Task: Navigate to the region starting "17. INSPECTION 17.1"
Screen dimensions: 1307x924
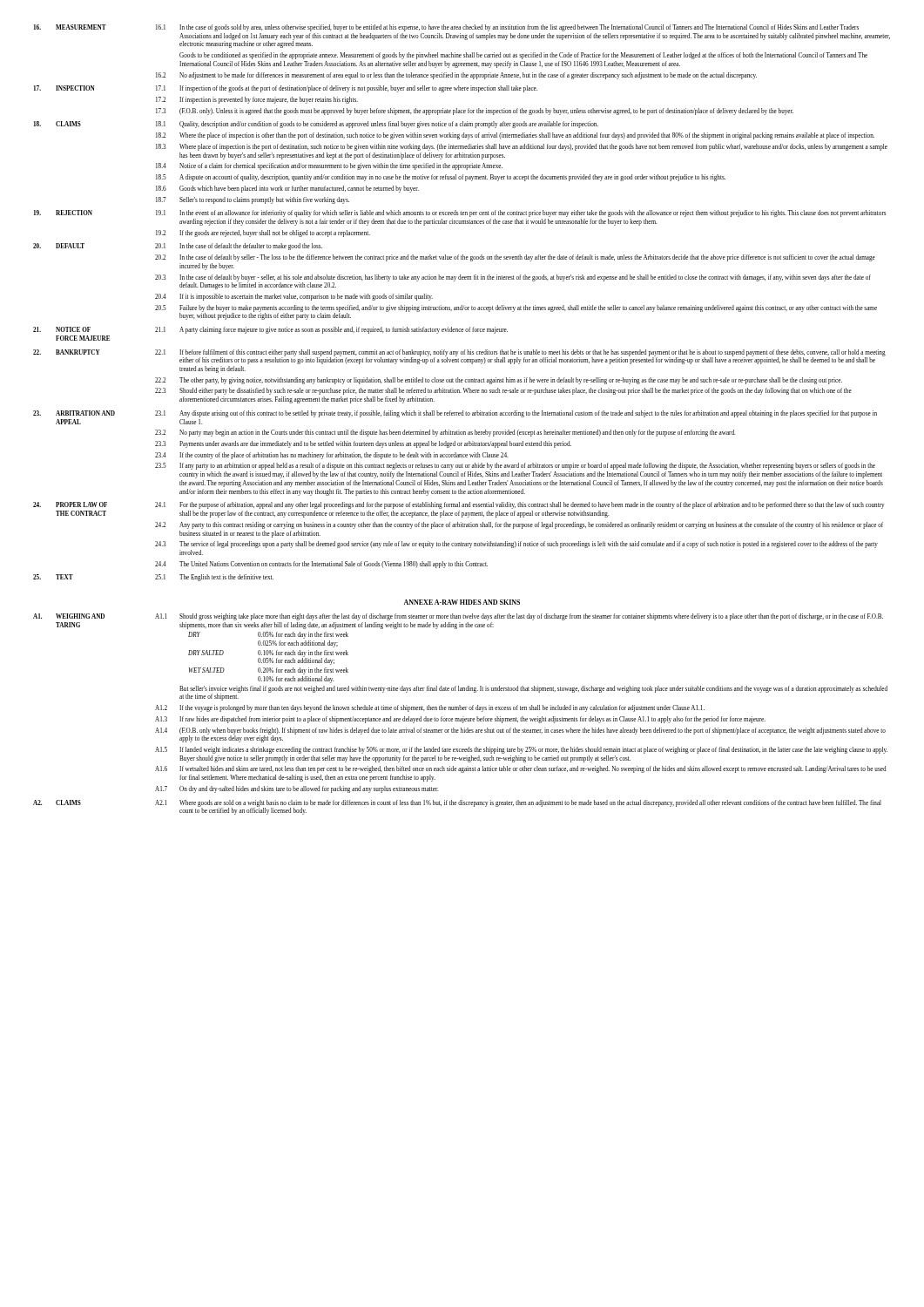Action: pyautogui.click(x=462, y=101)
